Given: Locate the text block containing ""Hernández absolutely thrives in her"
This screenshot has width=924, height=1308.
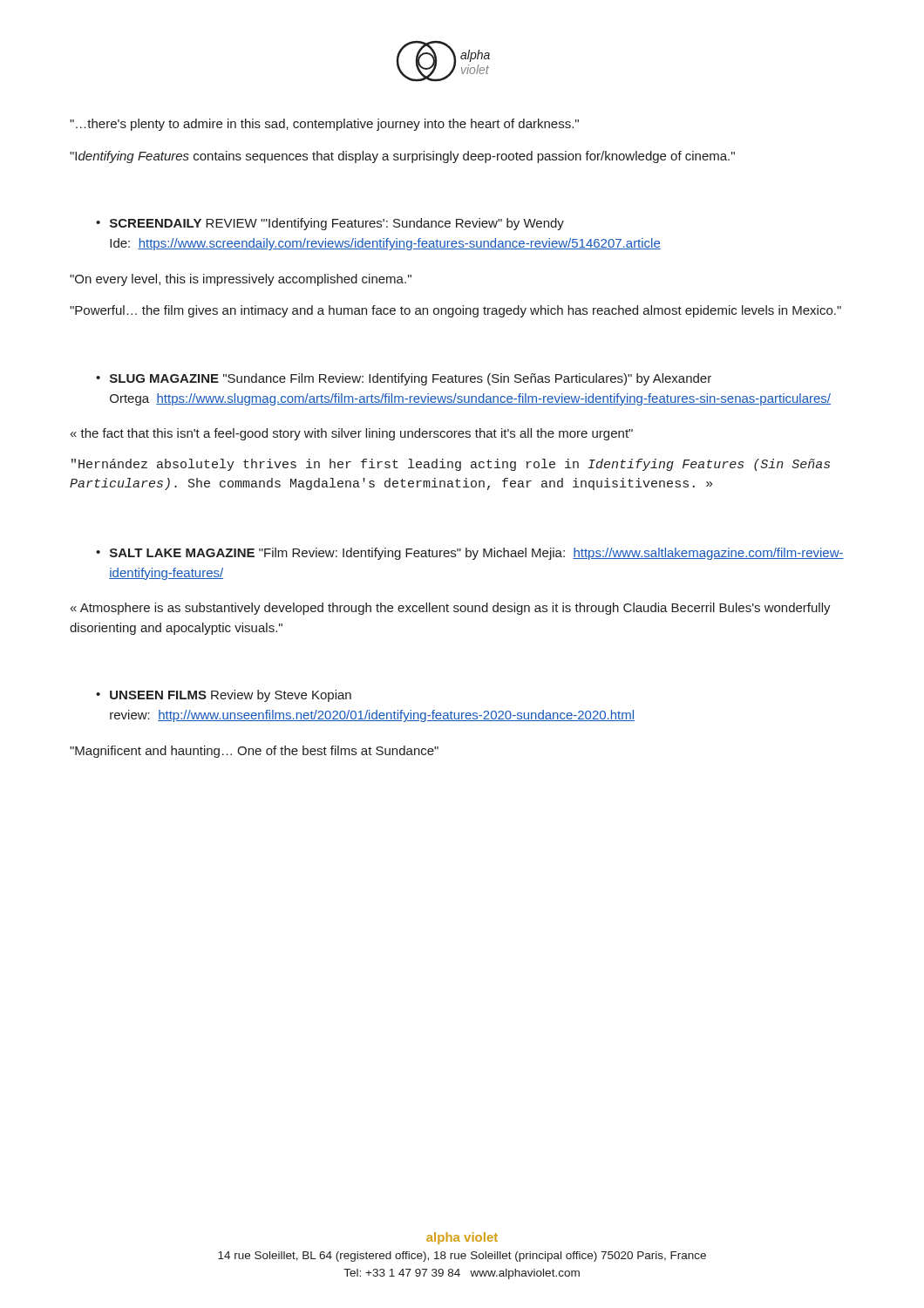Looking at the screenshot, I should click(450, 475).
